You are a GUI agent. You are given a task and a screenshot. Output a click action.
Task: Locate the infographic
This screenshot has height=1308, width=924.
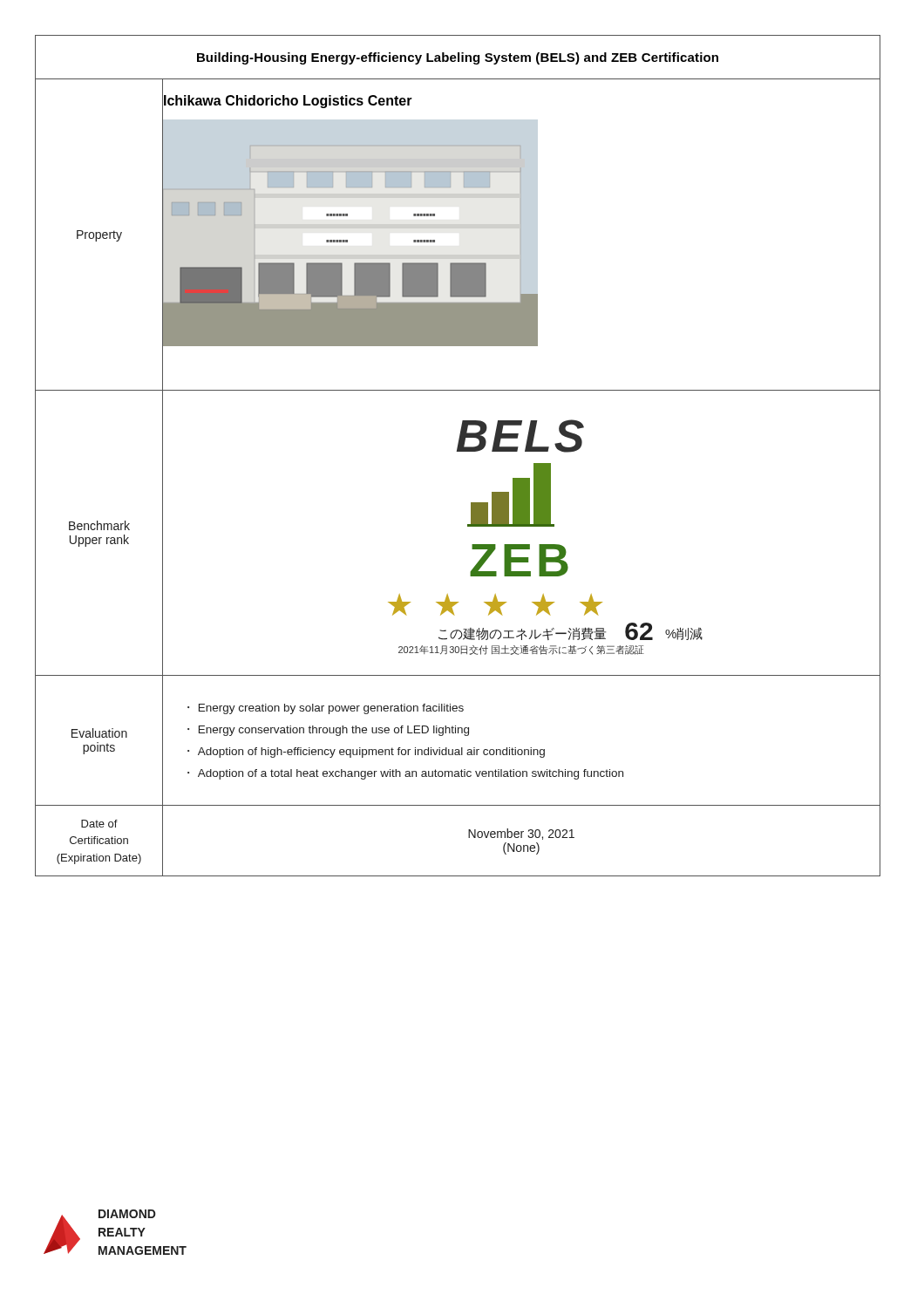tap(521, 533)
